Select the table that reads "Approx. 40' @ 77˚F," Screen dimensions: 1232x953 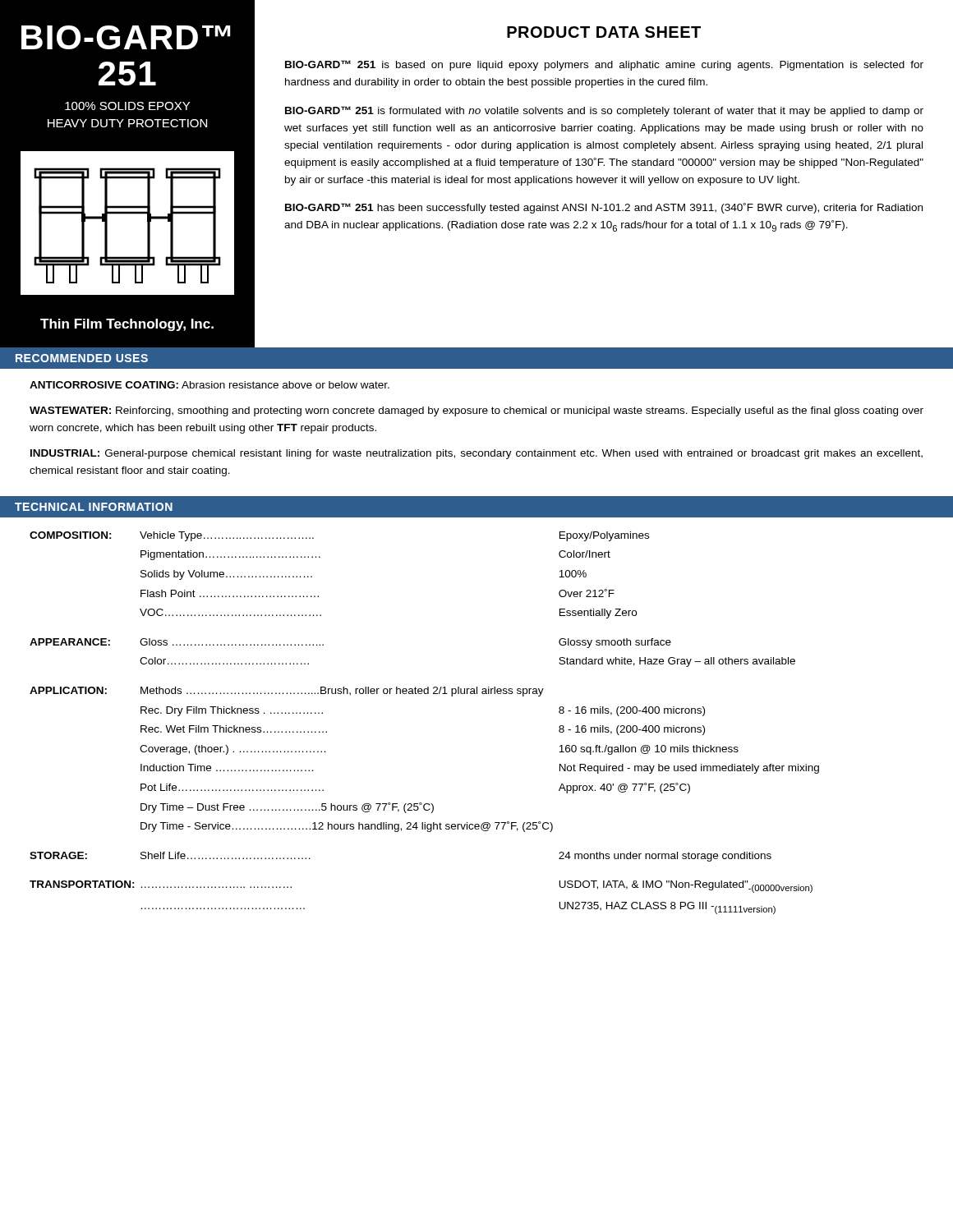[x=476, y=721]
